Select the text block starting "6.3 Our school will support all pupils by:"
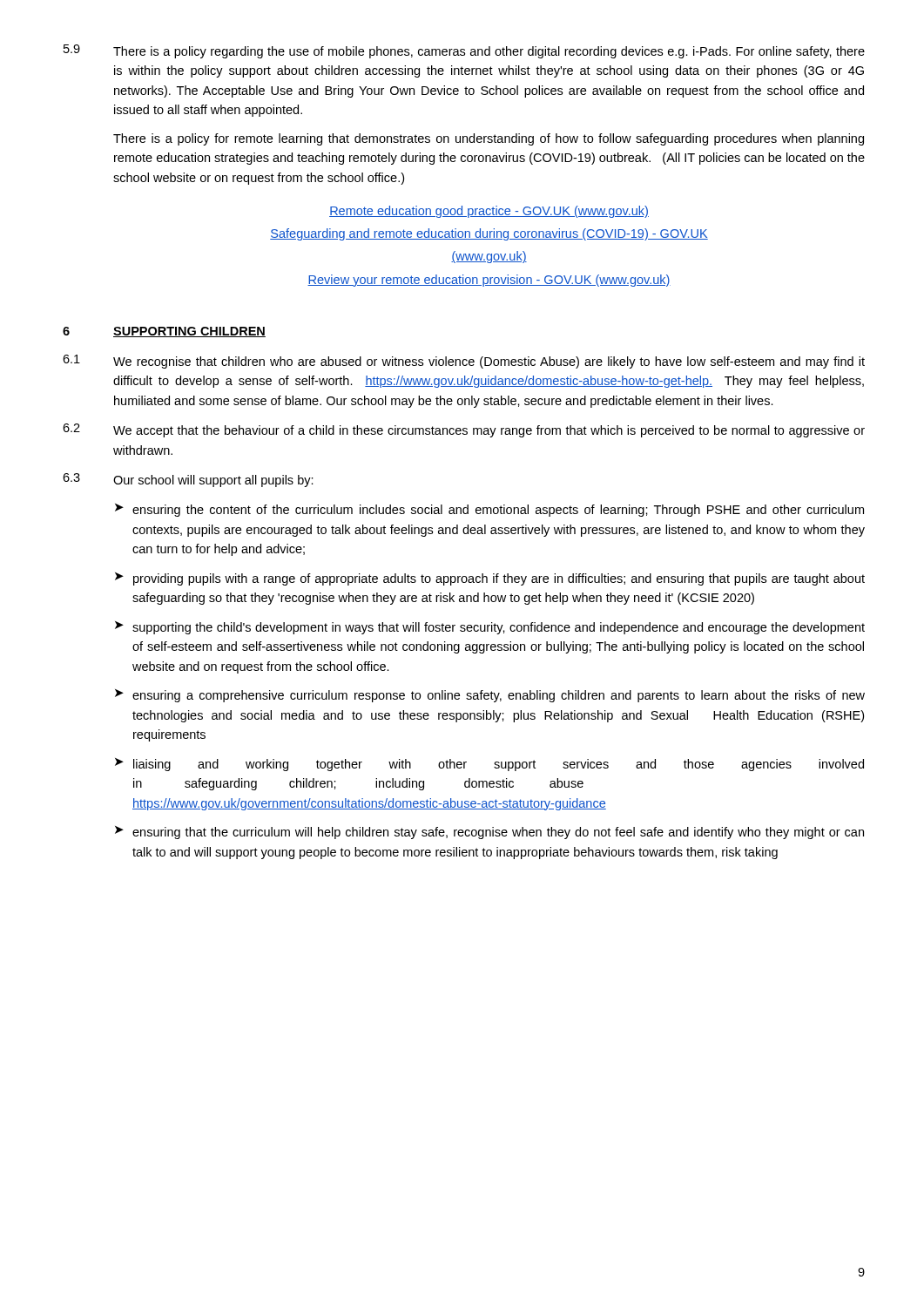The height and width of the screenshot is (1307, 924). click(x=188, y=480)
